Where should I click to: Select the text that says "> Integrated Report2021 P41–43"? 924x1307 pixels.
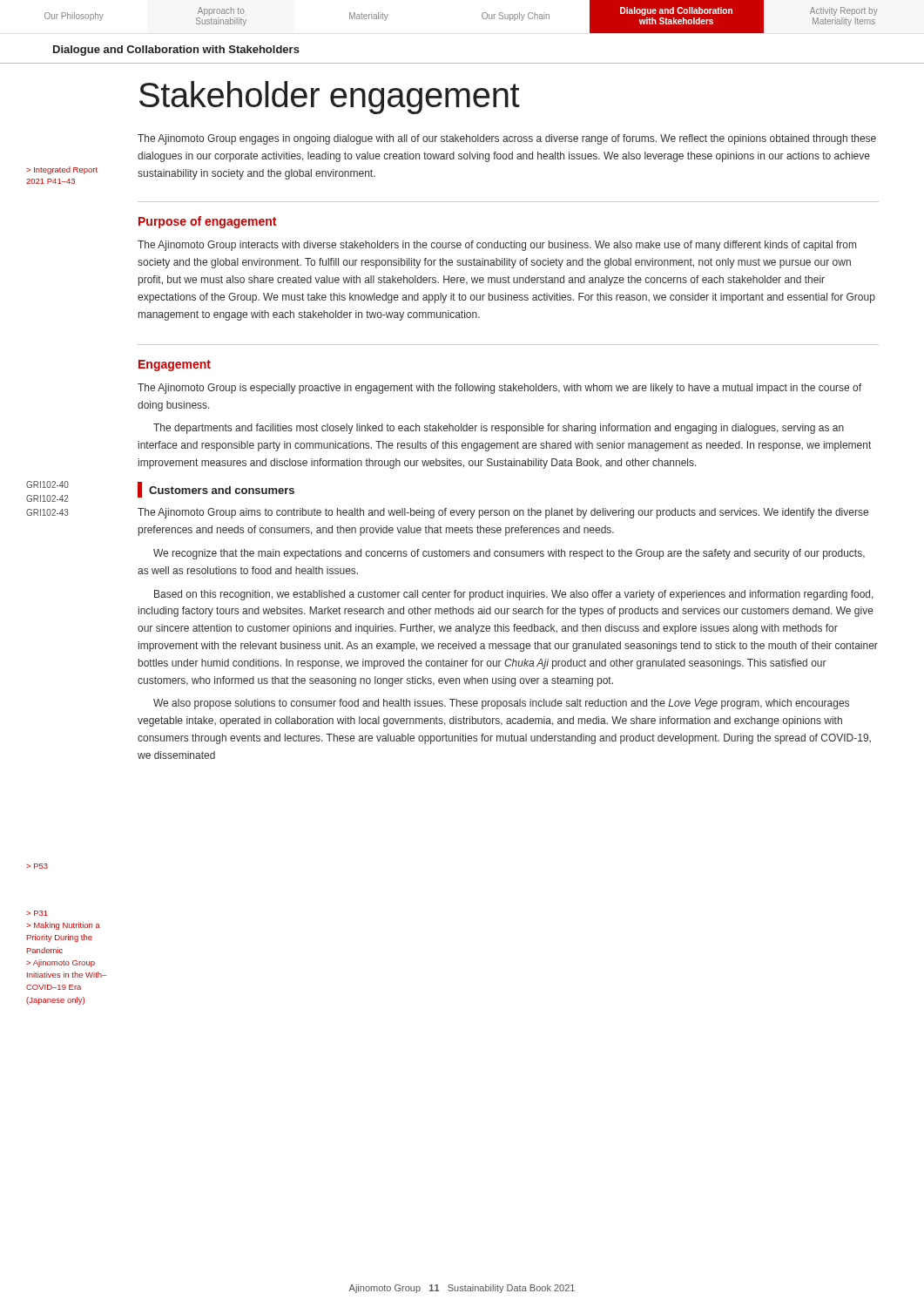click(x=62, y=175)
